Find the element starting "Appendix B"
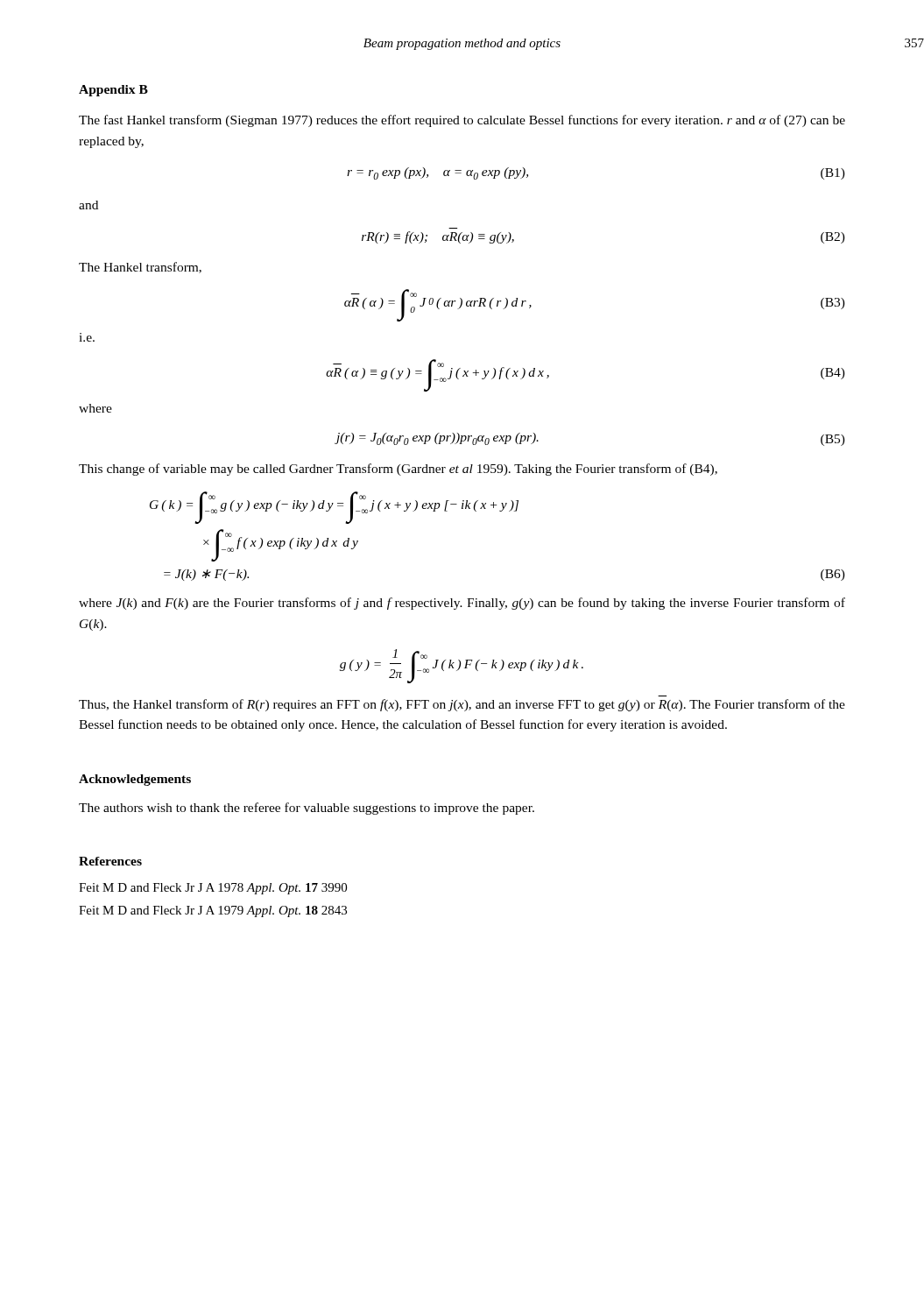The height and width of the screenshot is (1314, 924). [113, 89]
